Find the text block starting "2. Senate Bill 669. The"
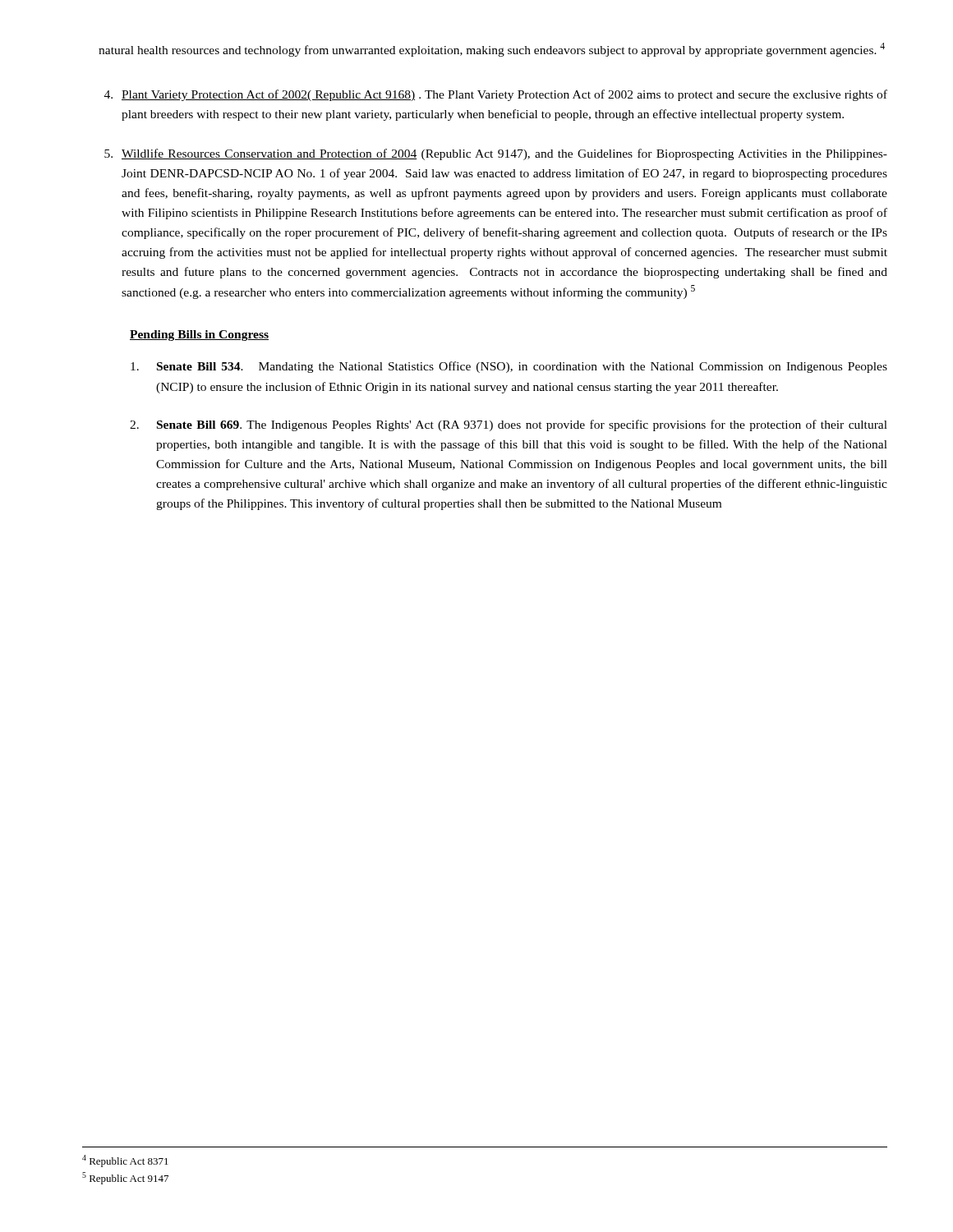Screen dimensions: 1232x953 click(509, 464)
